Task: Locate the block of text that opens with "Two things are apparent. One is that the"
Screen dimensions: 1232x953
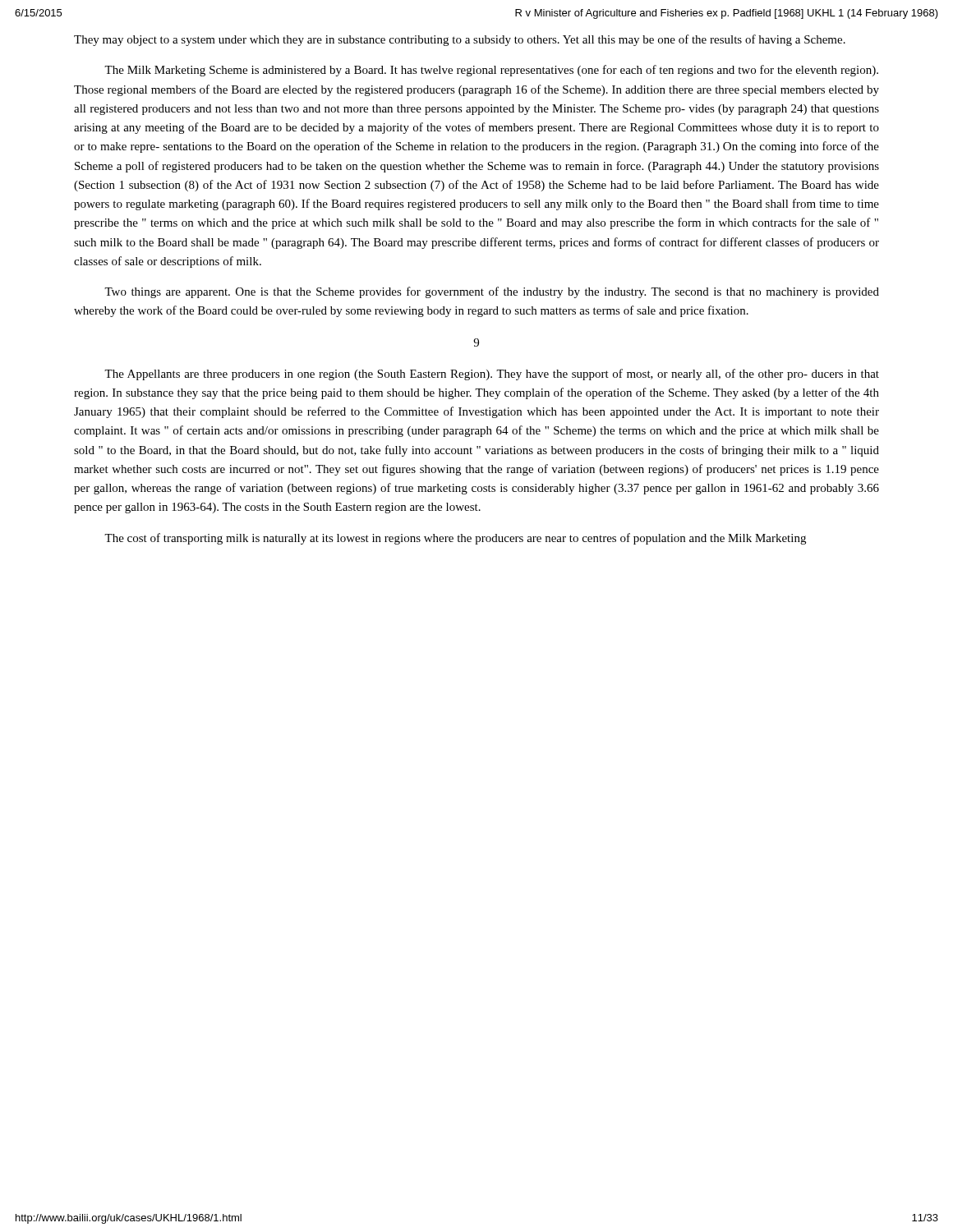Action: (x=476, y=302)
